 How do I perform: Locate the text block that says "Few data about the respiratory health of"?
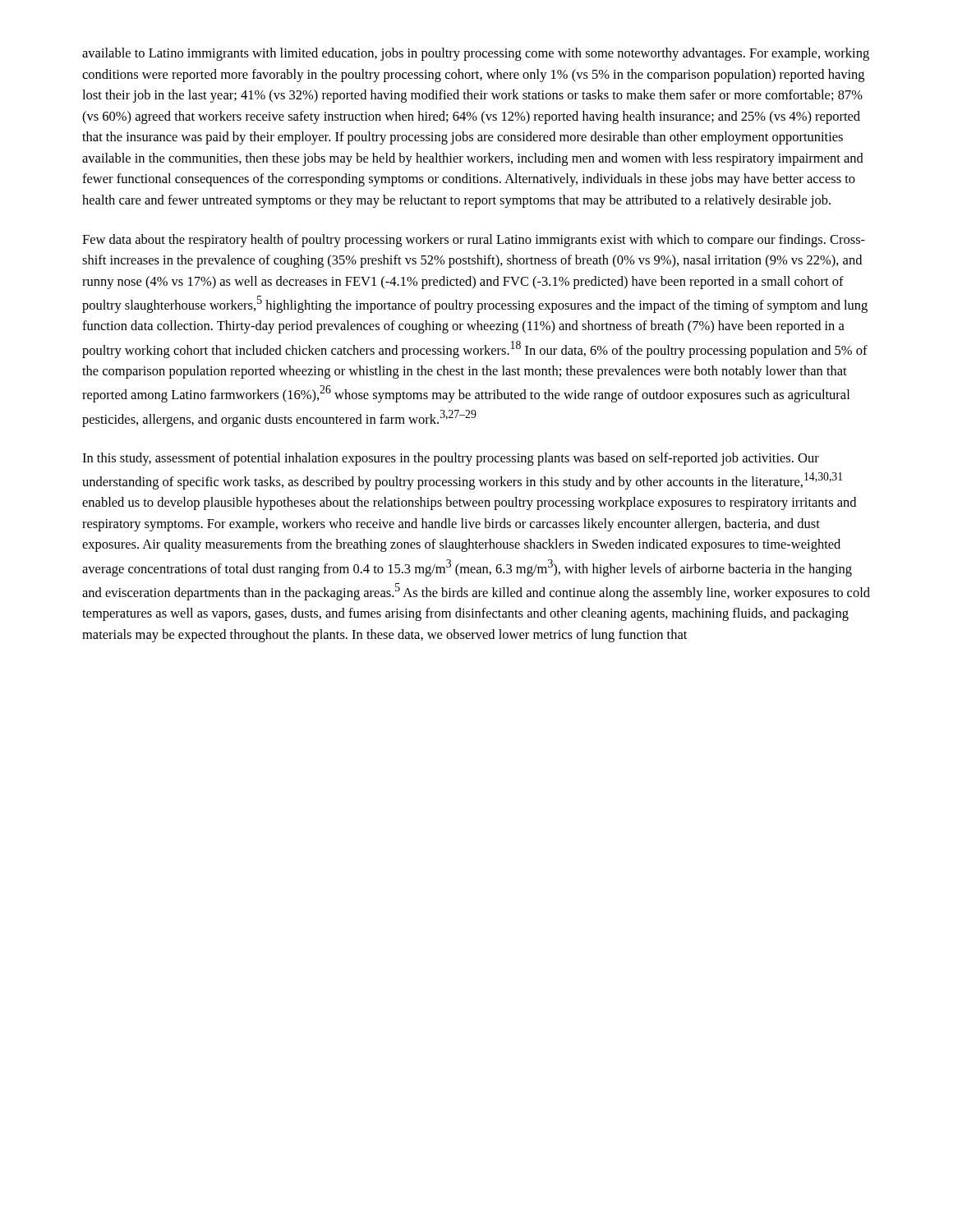click(x=475, y=329)
